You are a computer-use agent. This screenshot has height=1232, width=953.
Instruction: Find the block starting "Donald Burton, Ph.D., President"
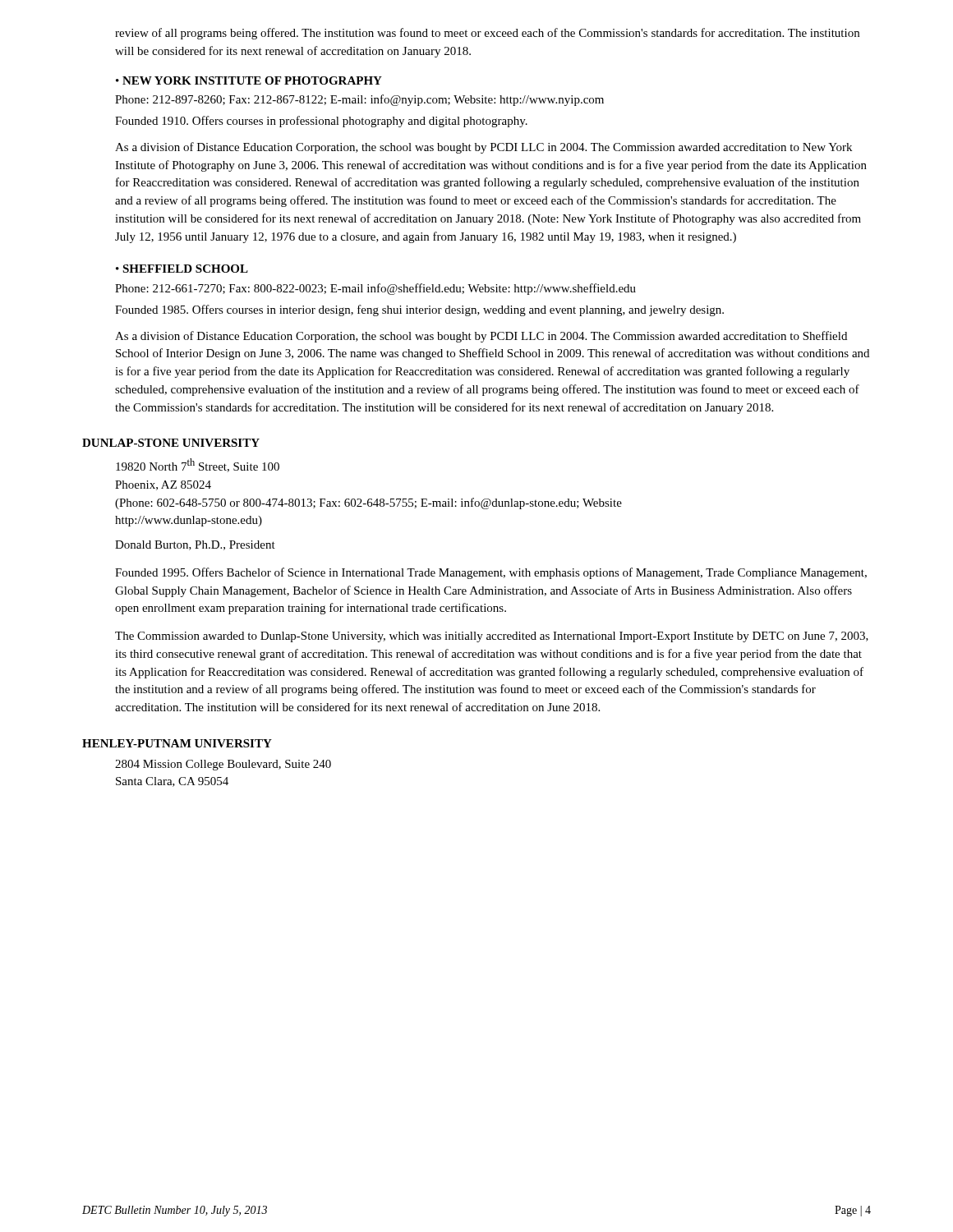coord(195,545)
